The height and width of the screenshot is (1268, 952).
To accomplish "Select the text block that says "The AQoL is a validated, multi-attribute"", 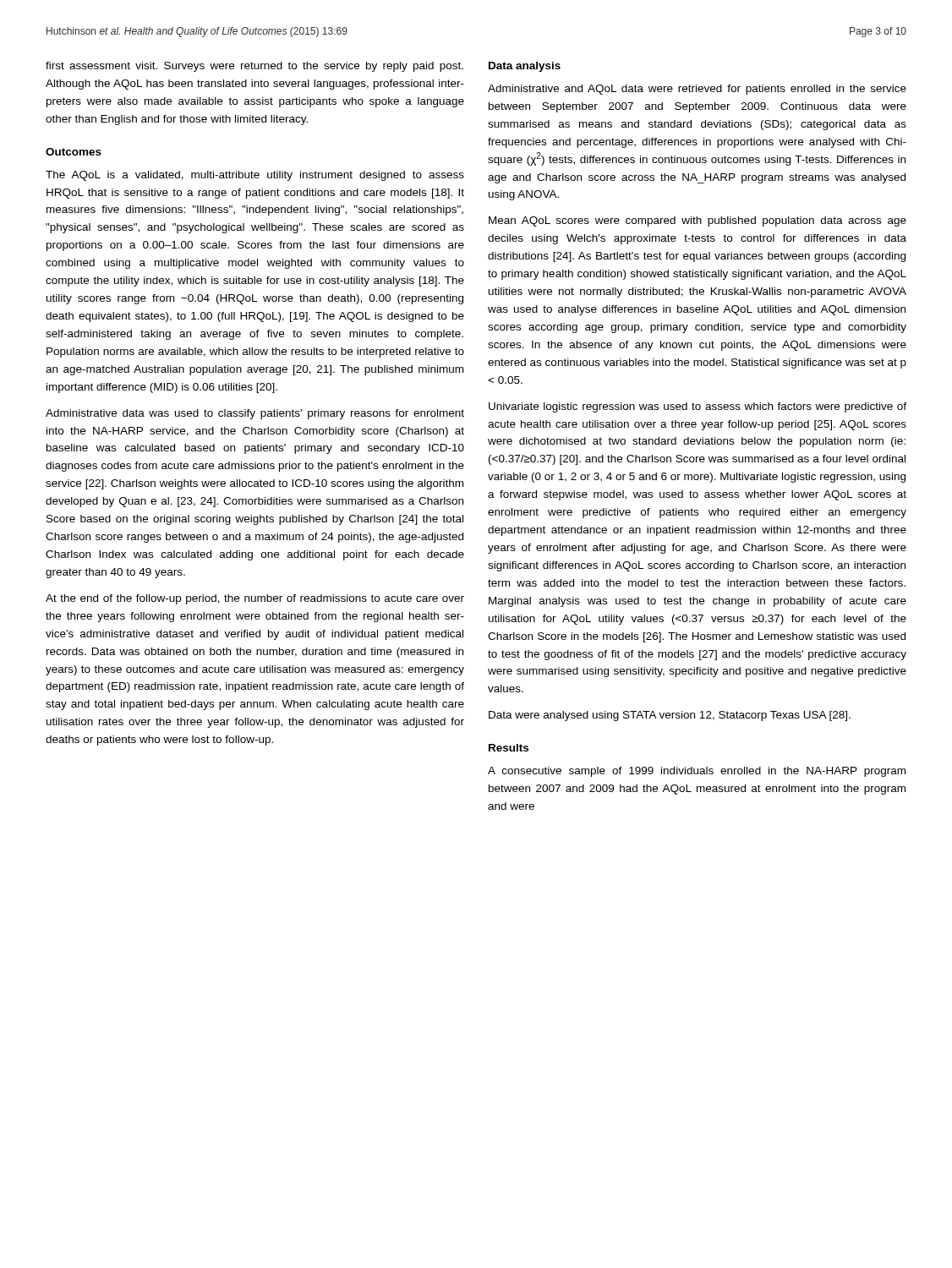I will 255,458.
